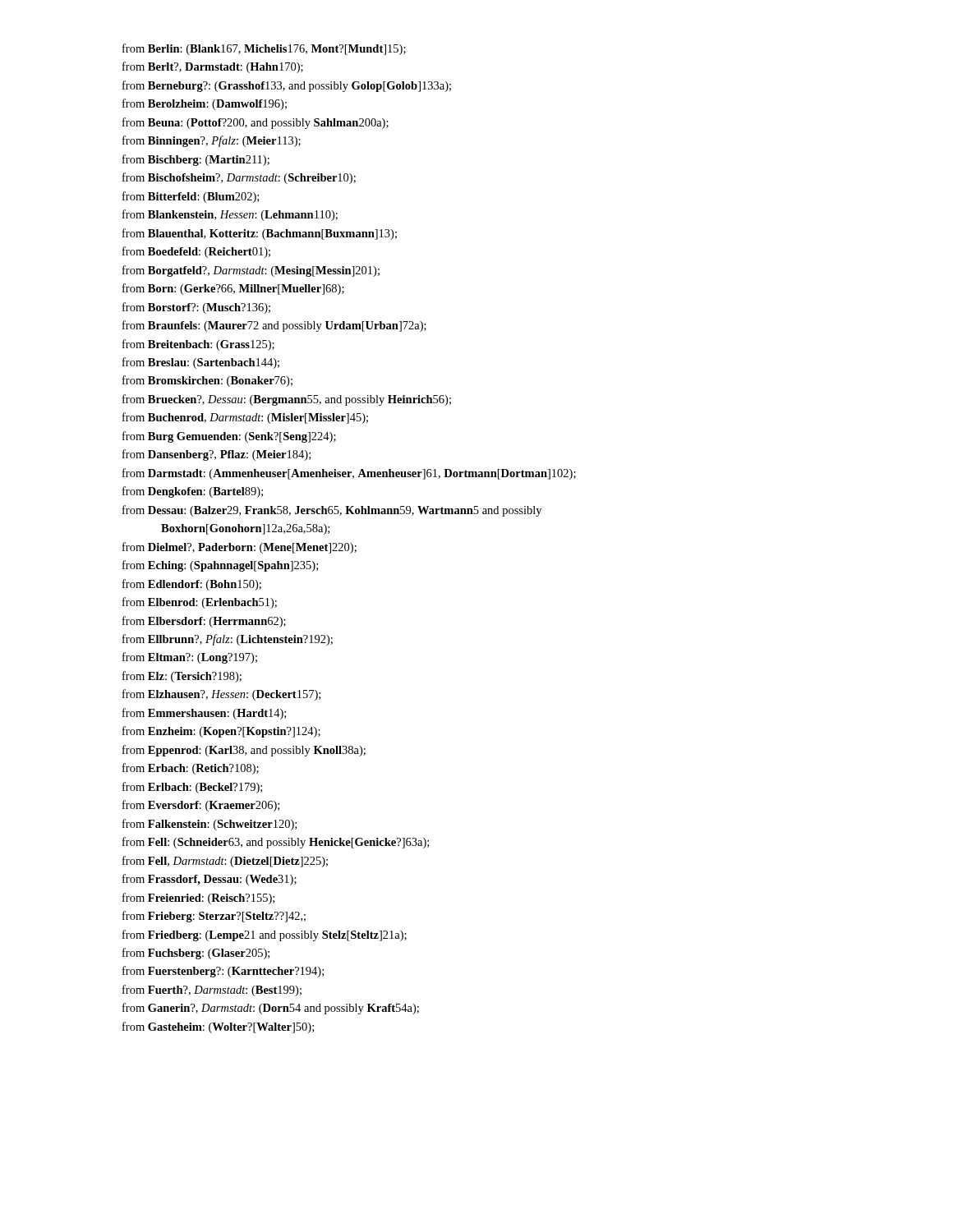Locate the passage starting "from Bromskirchen: (Bonaker76);"
This screenshot has height=1232, width=953.
click(x=207, y=381)
